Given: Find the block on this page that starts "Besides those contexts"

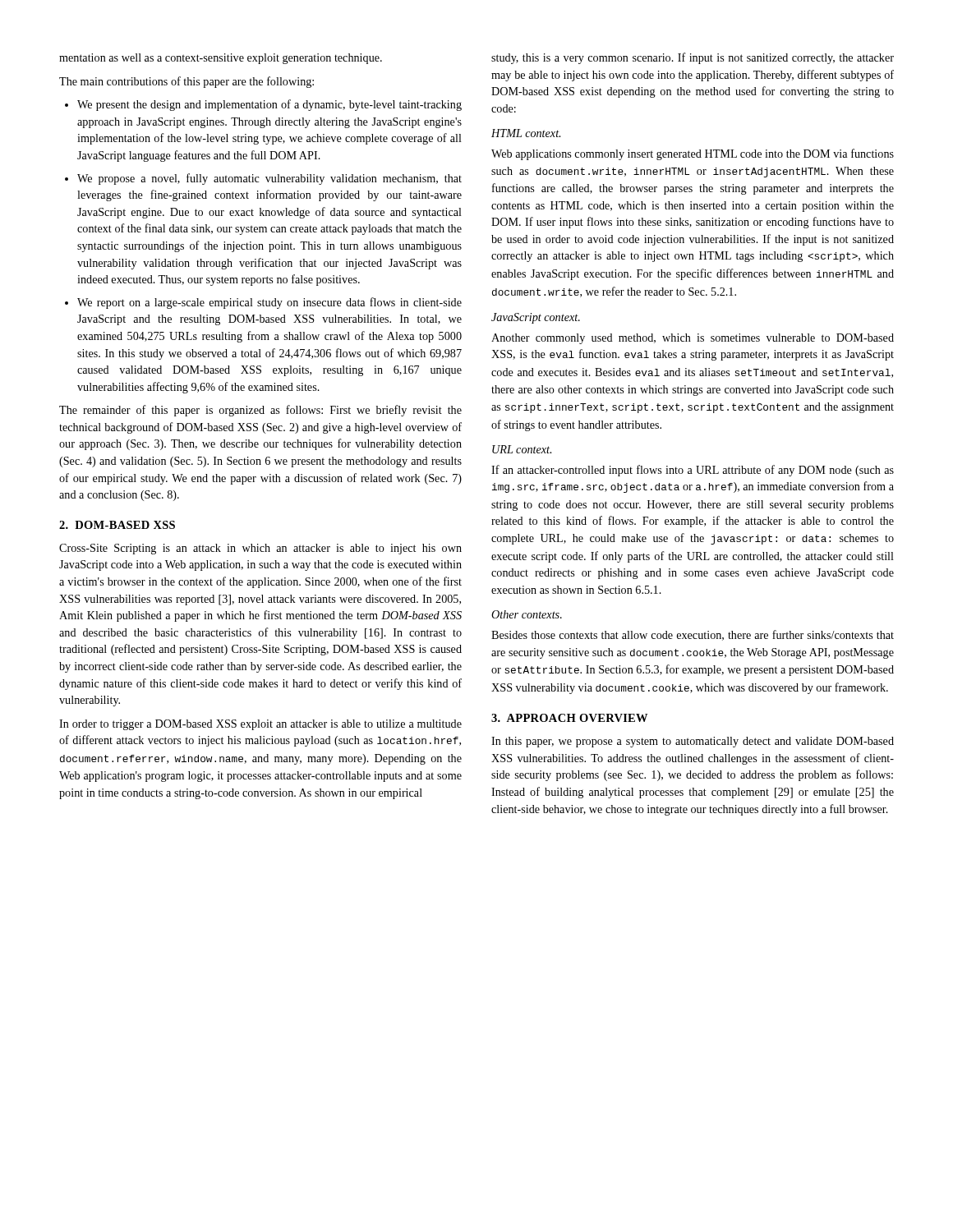Looking at the screenshot, I should [x=693, y=662].
